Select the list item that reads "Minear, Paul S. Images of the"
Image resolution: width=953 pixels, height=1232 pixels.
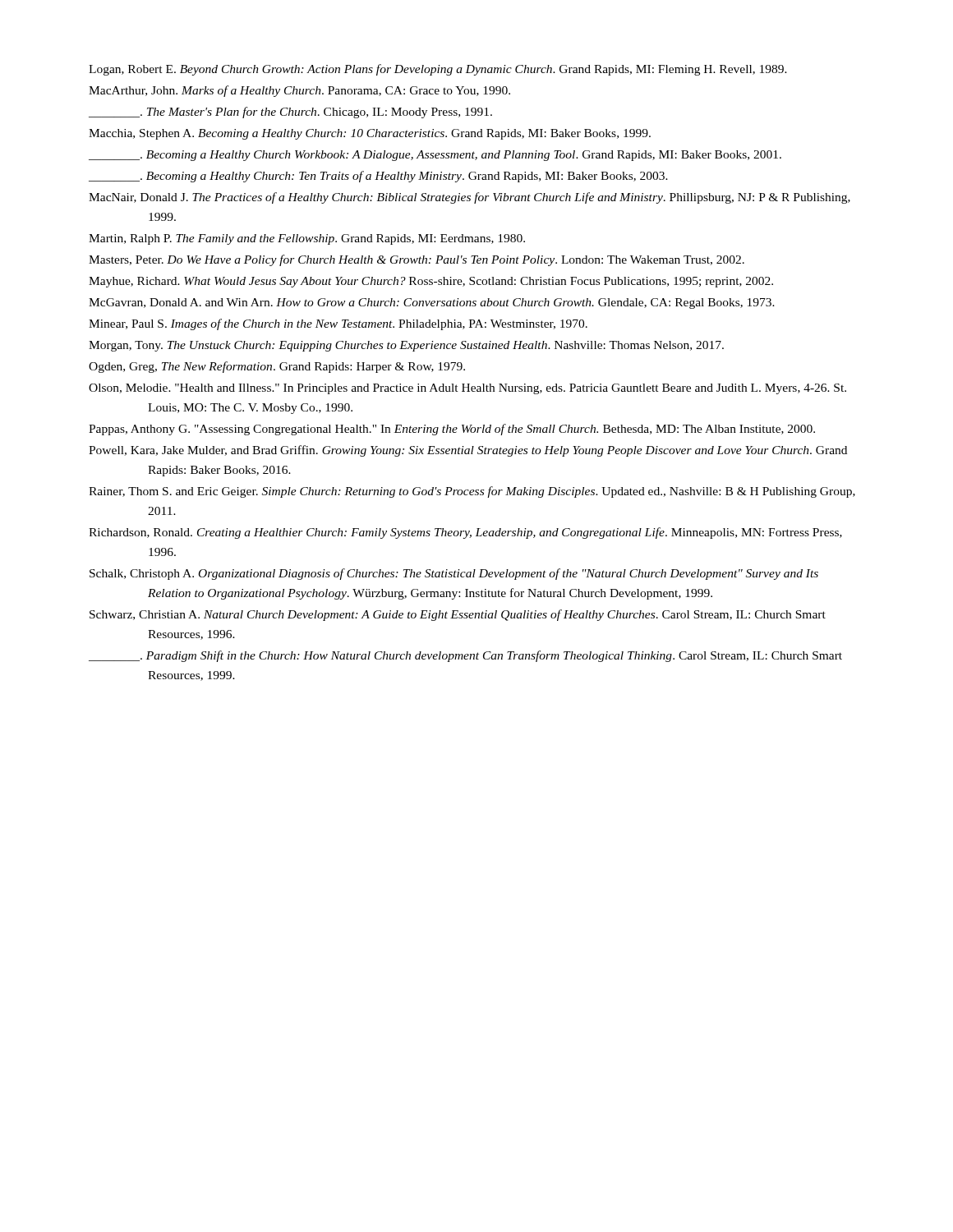coord(338,323)
